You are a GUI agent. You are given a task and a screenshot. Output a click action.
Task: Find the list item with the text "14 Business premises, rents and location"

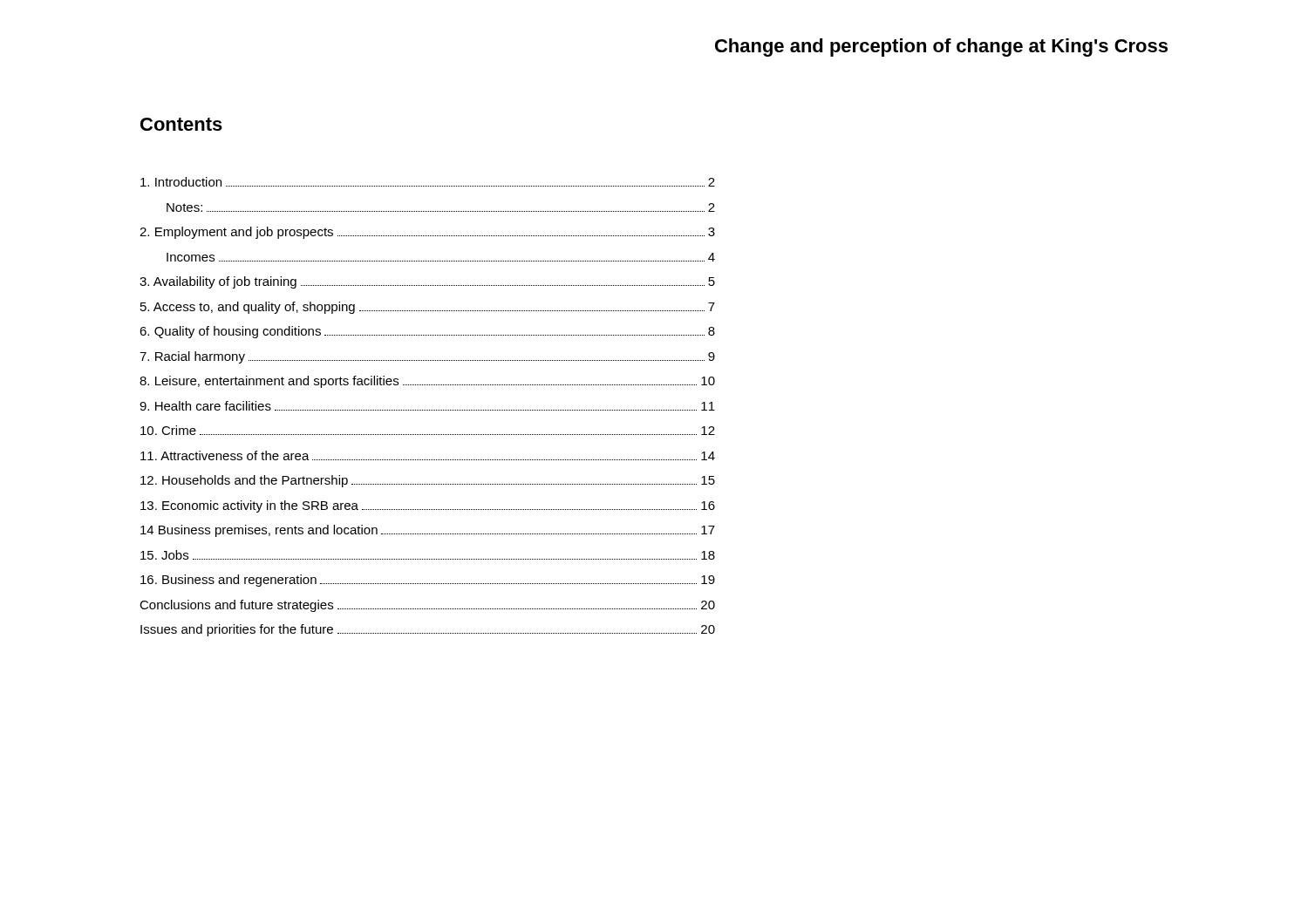427,530
